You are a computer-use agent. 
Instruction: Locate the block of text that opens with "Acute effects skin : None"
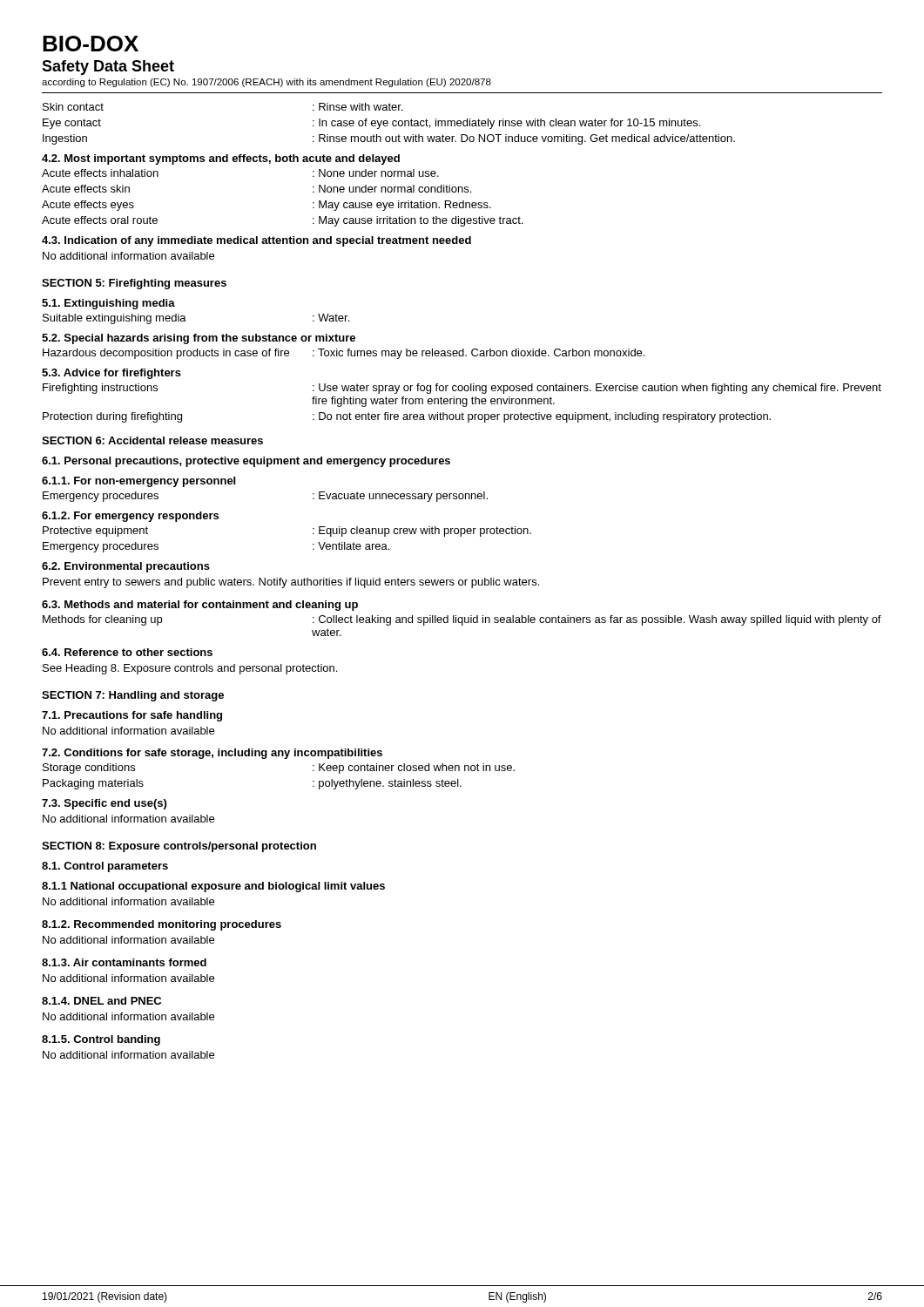pyautogui.click(x=462, y=189)
